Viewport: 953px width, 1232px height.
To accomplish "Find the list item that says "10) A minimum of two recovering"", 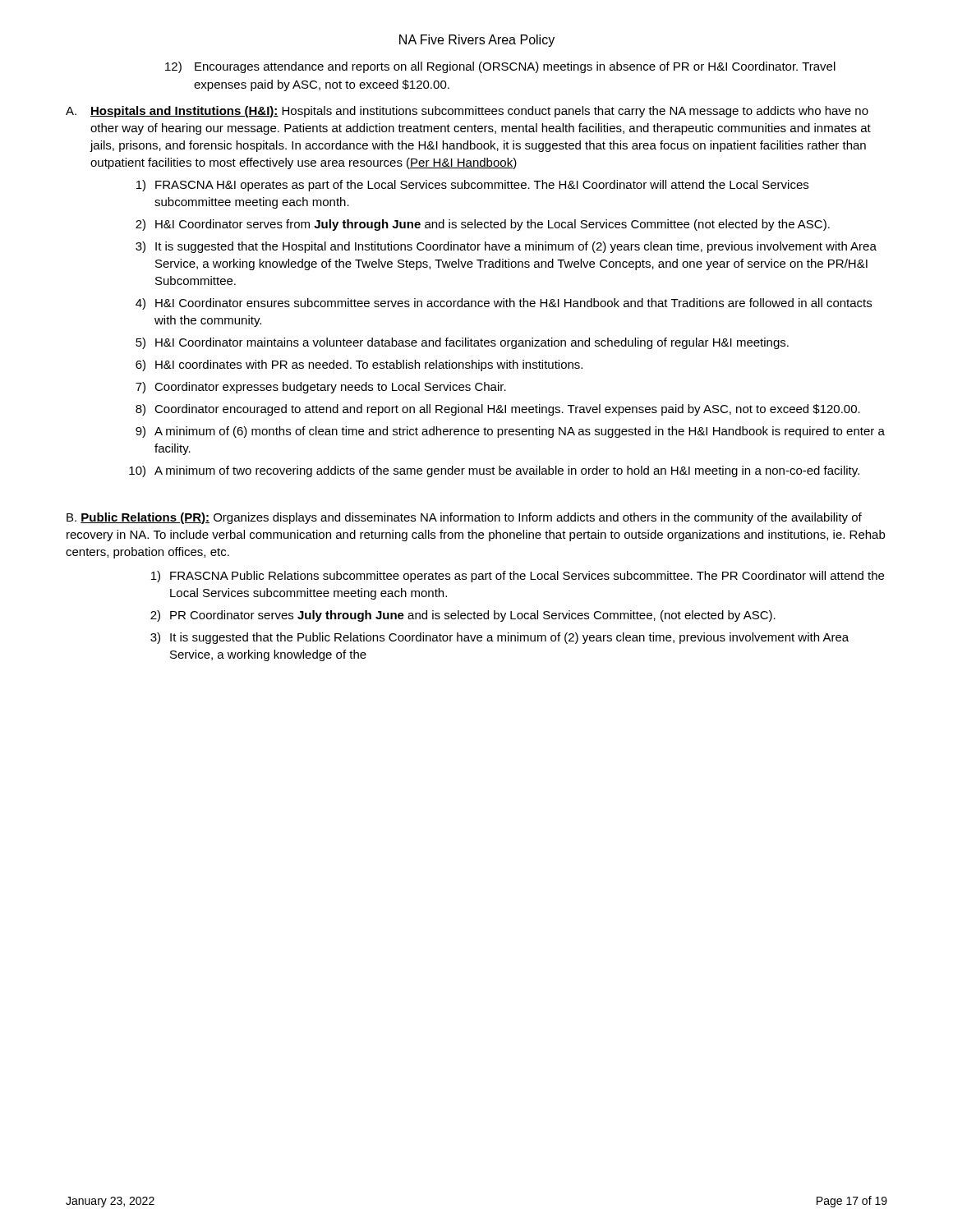I will (501, 470).
